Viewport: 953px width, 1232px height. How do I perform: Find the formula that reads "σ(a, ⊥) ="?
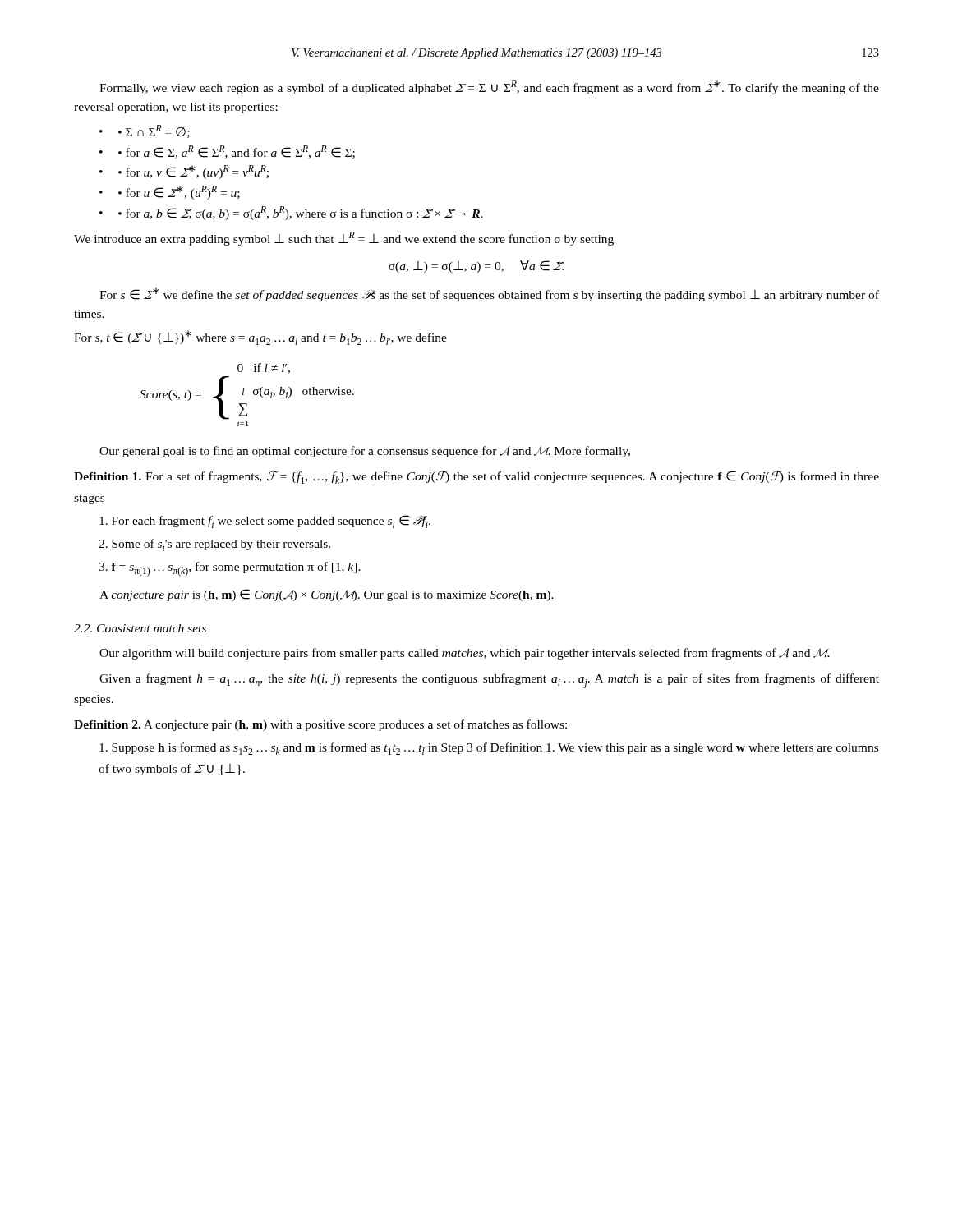click(x=476, y=266)
